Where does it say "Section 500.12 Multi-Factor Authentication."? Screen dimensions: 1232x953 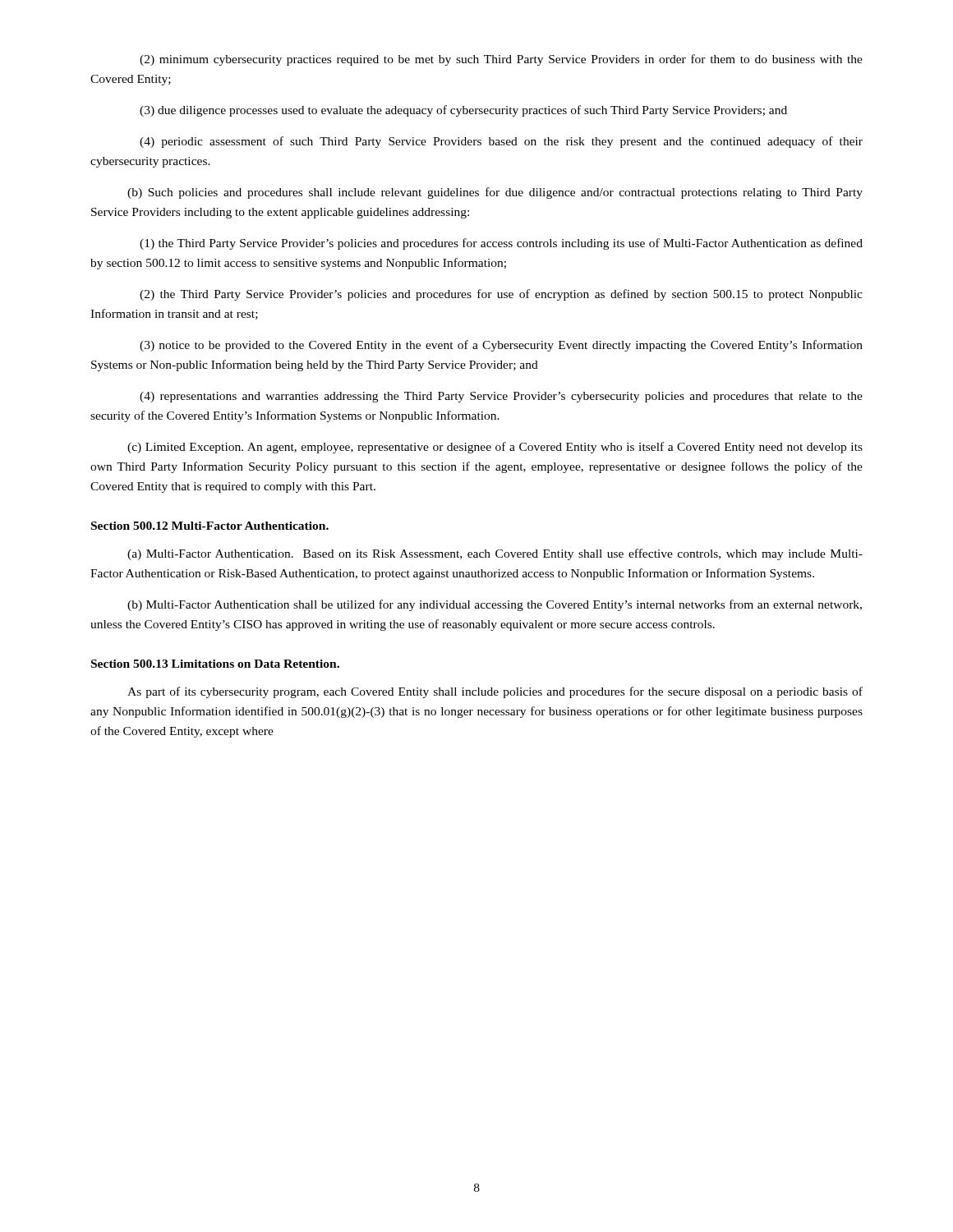pyautogui.click(x=210, y=526)
